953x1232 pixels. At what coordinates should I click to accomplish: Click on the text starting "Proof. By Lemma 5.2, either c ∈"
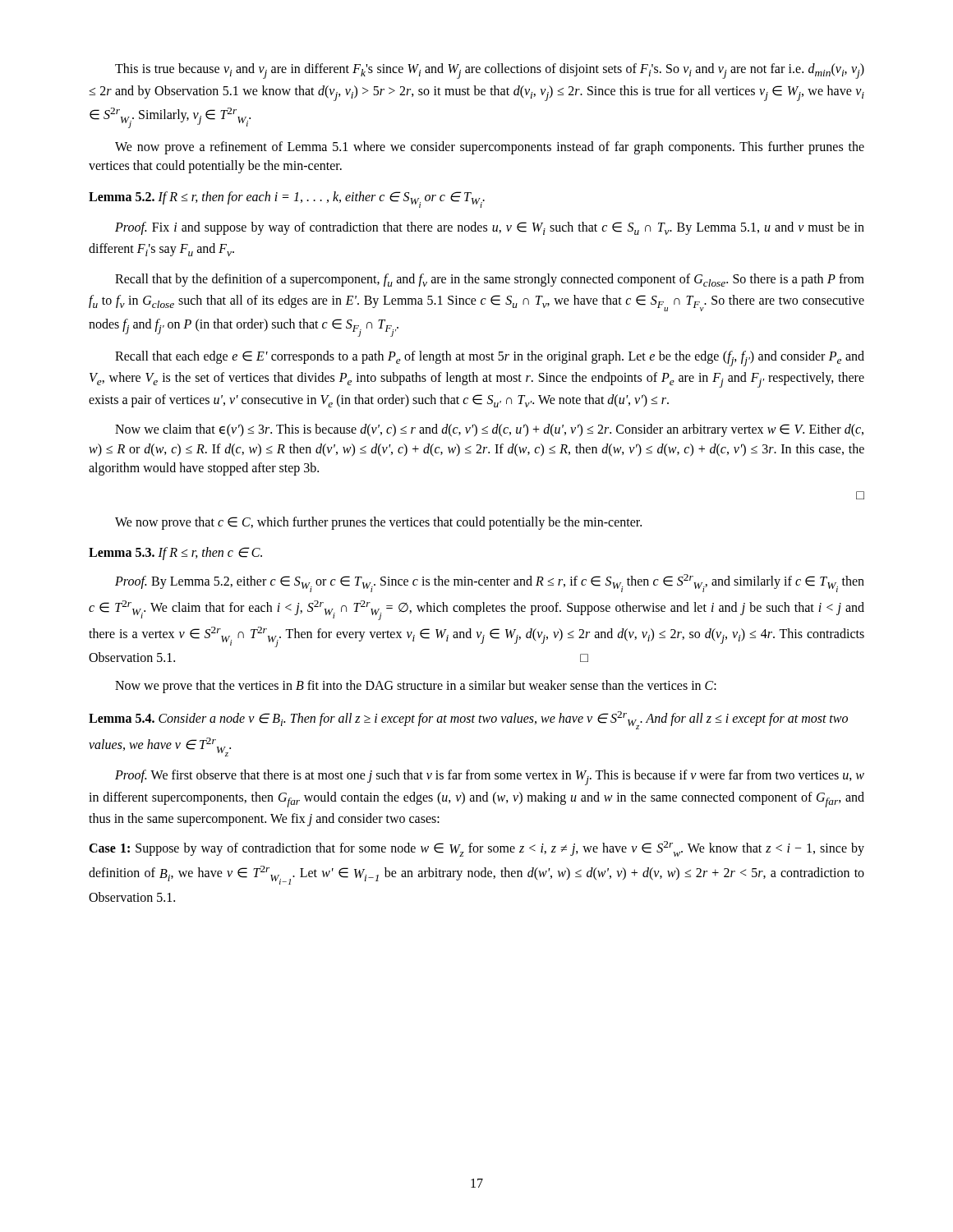(476, 618)
